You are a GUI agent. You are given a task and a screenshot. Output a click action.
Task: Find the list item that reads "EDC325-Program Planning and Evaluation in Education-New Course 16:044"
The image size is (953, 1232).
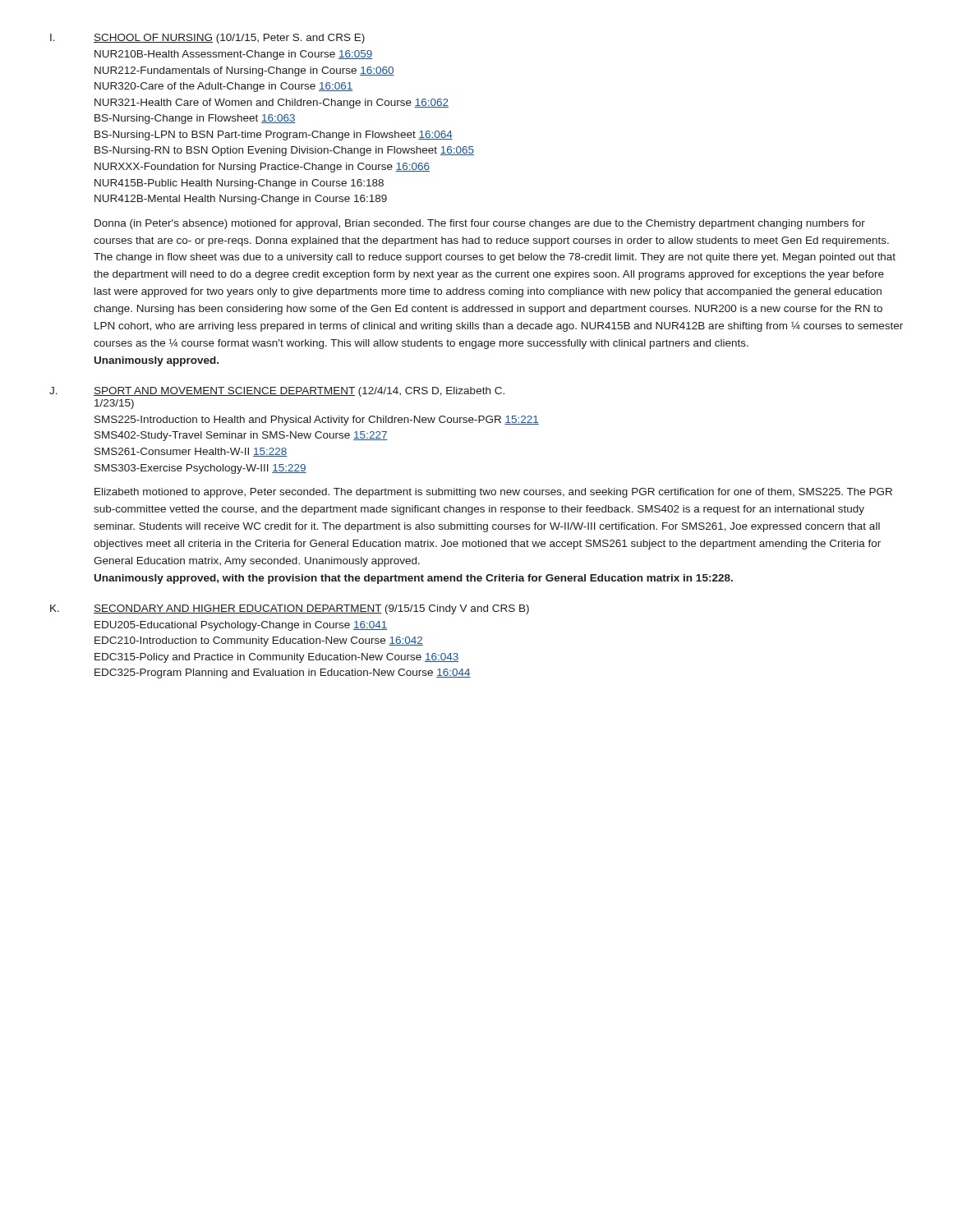[282, 673]
